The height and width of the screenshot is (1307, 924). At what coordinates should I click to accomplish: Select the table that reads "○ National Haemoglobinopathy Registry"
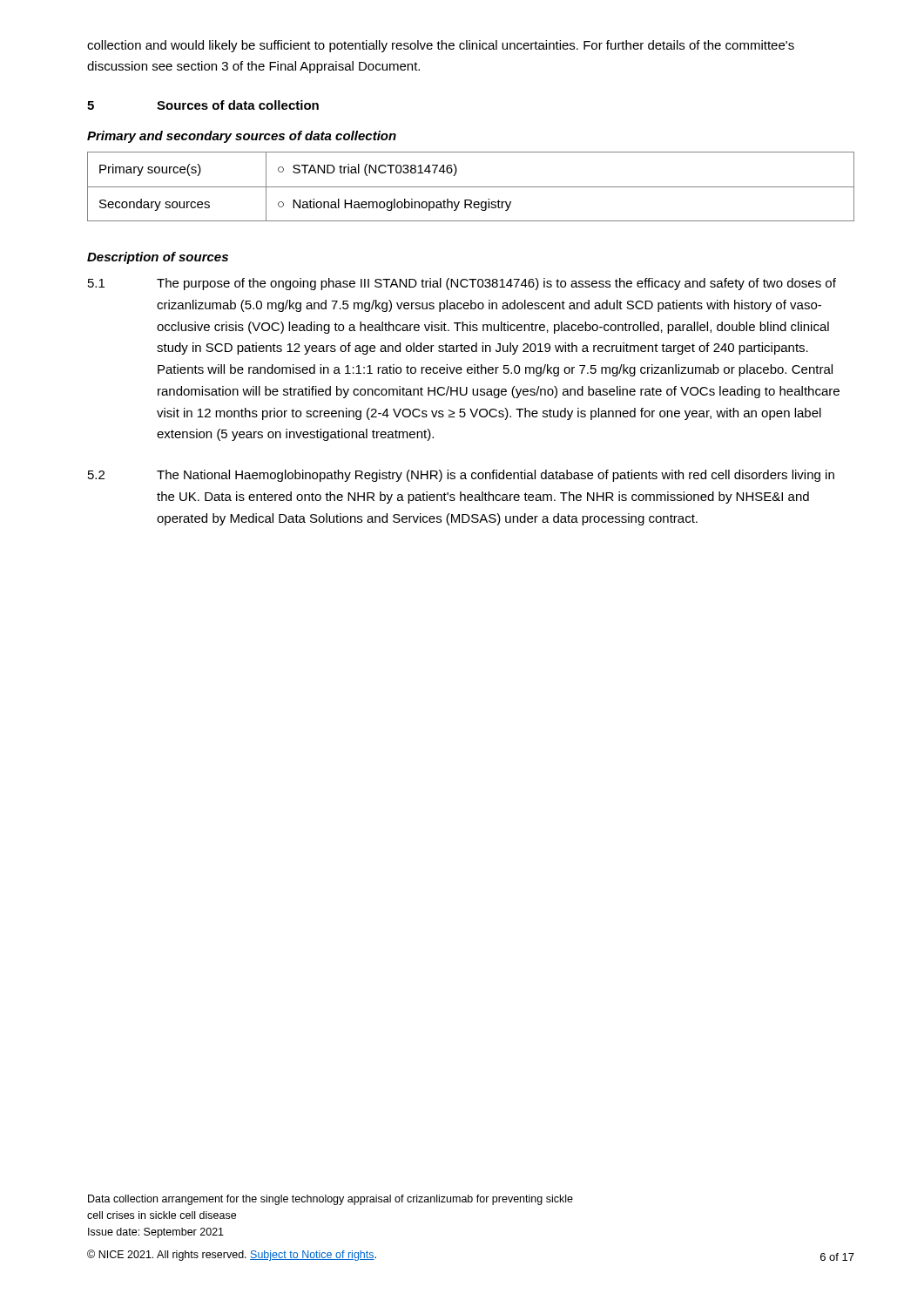(x=471, y=186)
